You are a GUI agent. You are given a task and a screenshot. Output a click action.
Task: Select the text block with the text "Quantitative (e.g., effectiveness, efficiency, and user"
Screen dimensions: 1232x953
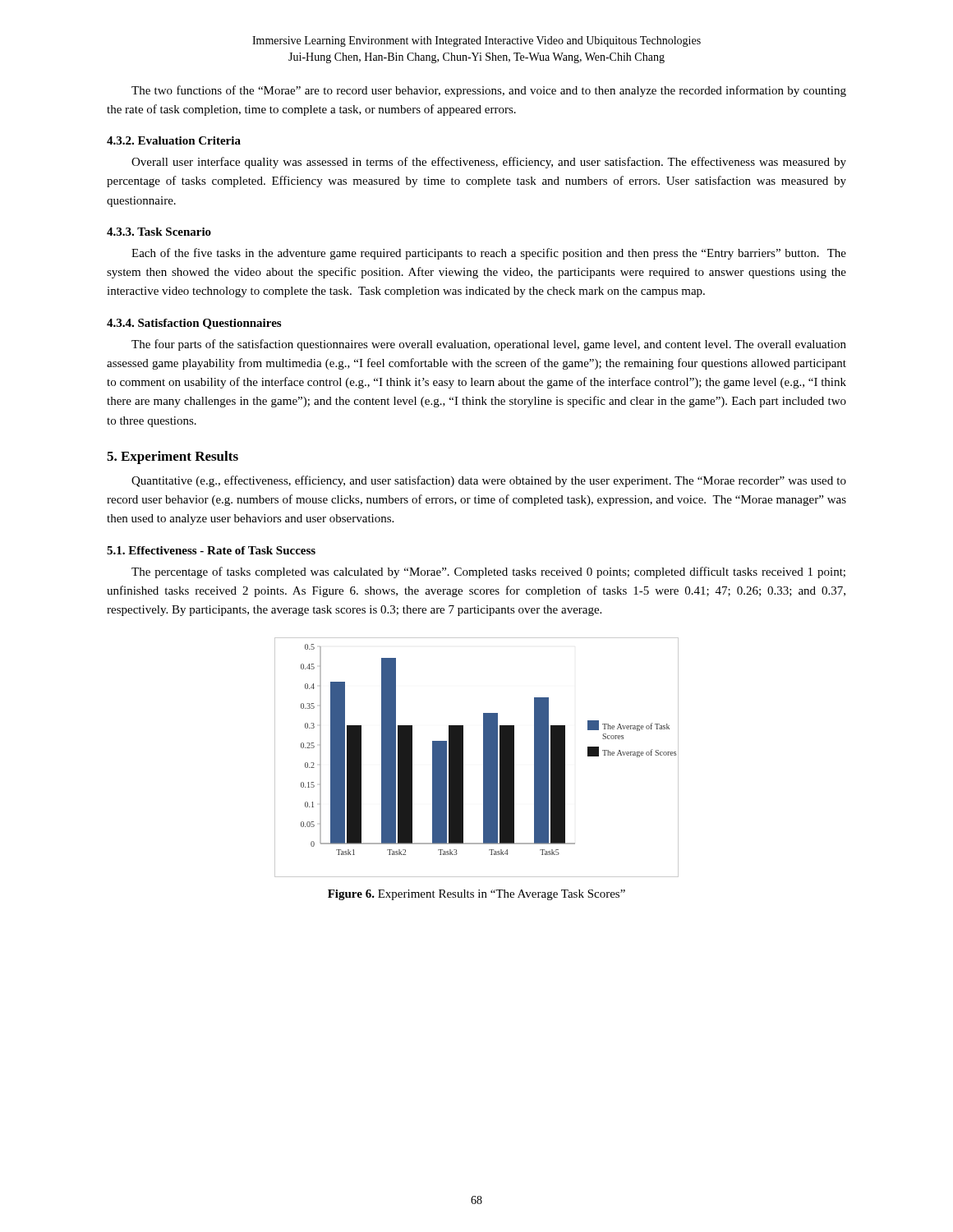pos(476,499)
